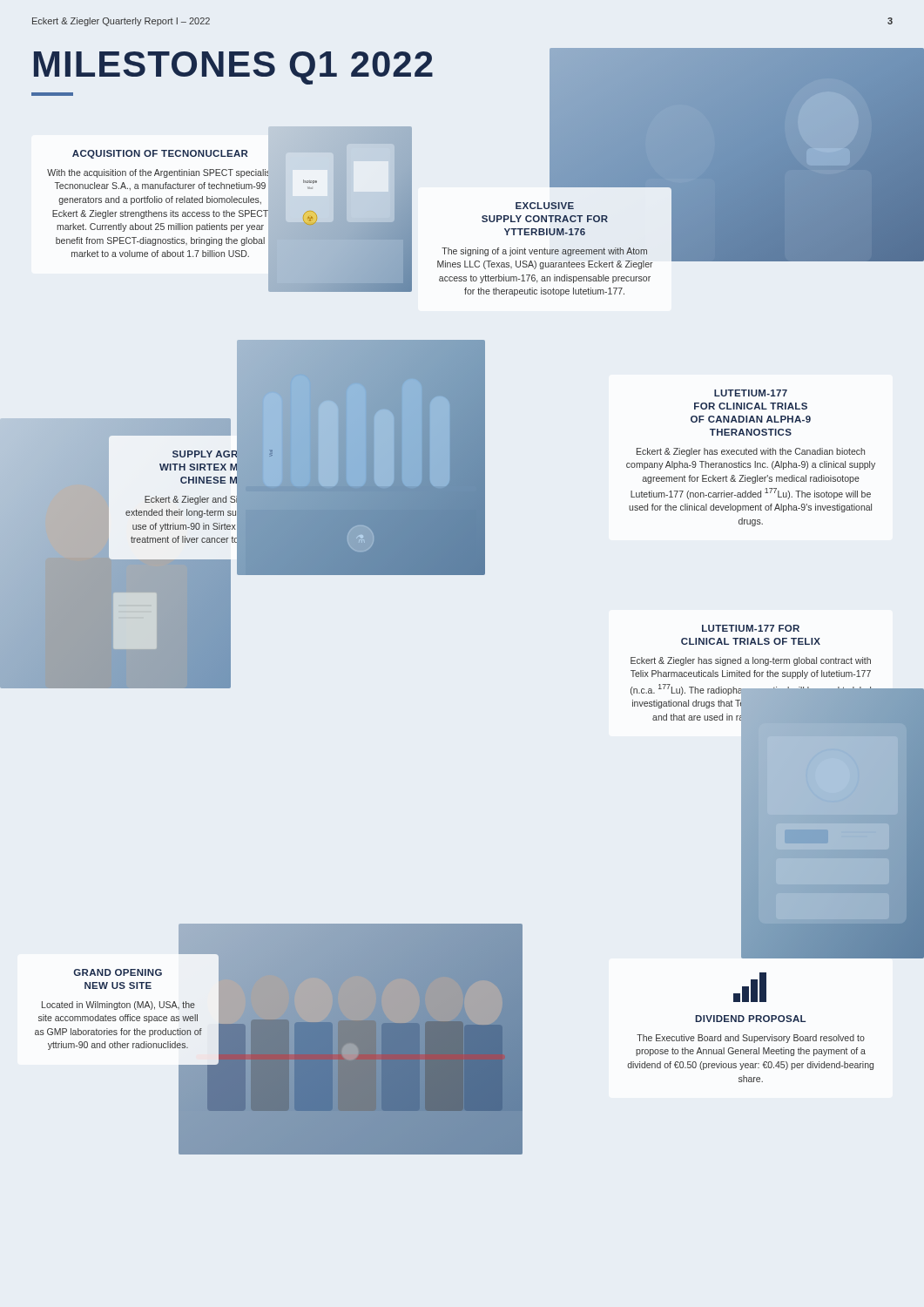The height and width of the screenshot is (1307, 924).
Task: Locate the text block containing "EXCLUSIVESUPPLY CONTRACT FORYTTERBIUM-176 The signing of a joint"
Action: click(x=545, y=249)
